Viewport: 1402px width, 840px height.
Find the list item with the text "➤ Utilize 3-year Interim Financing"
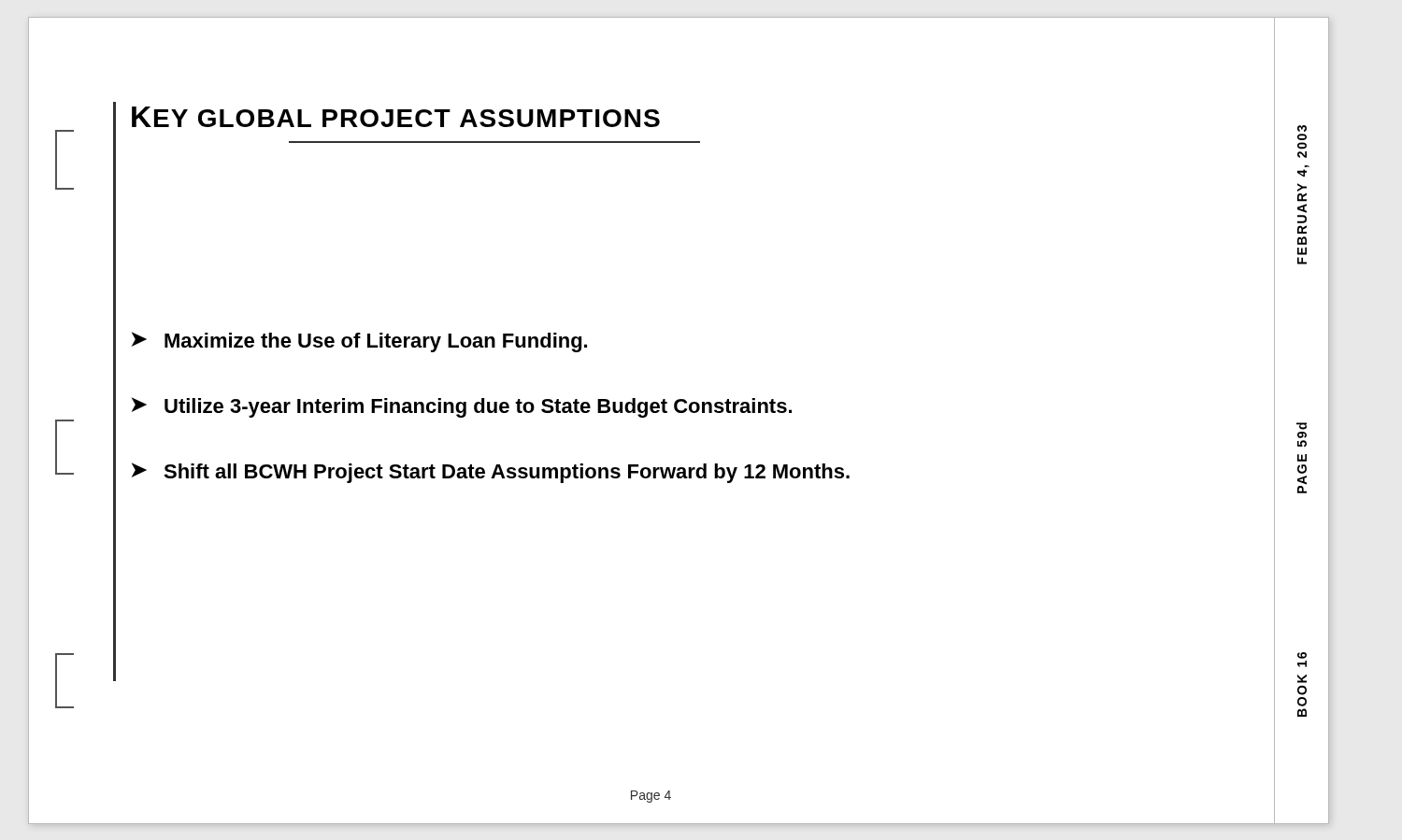click(462, 406)
